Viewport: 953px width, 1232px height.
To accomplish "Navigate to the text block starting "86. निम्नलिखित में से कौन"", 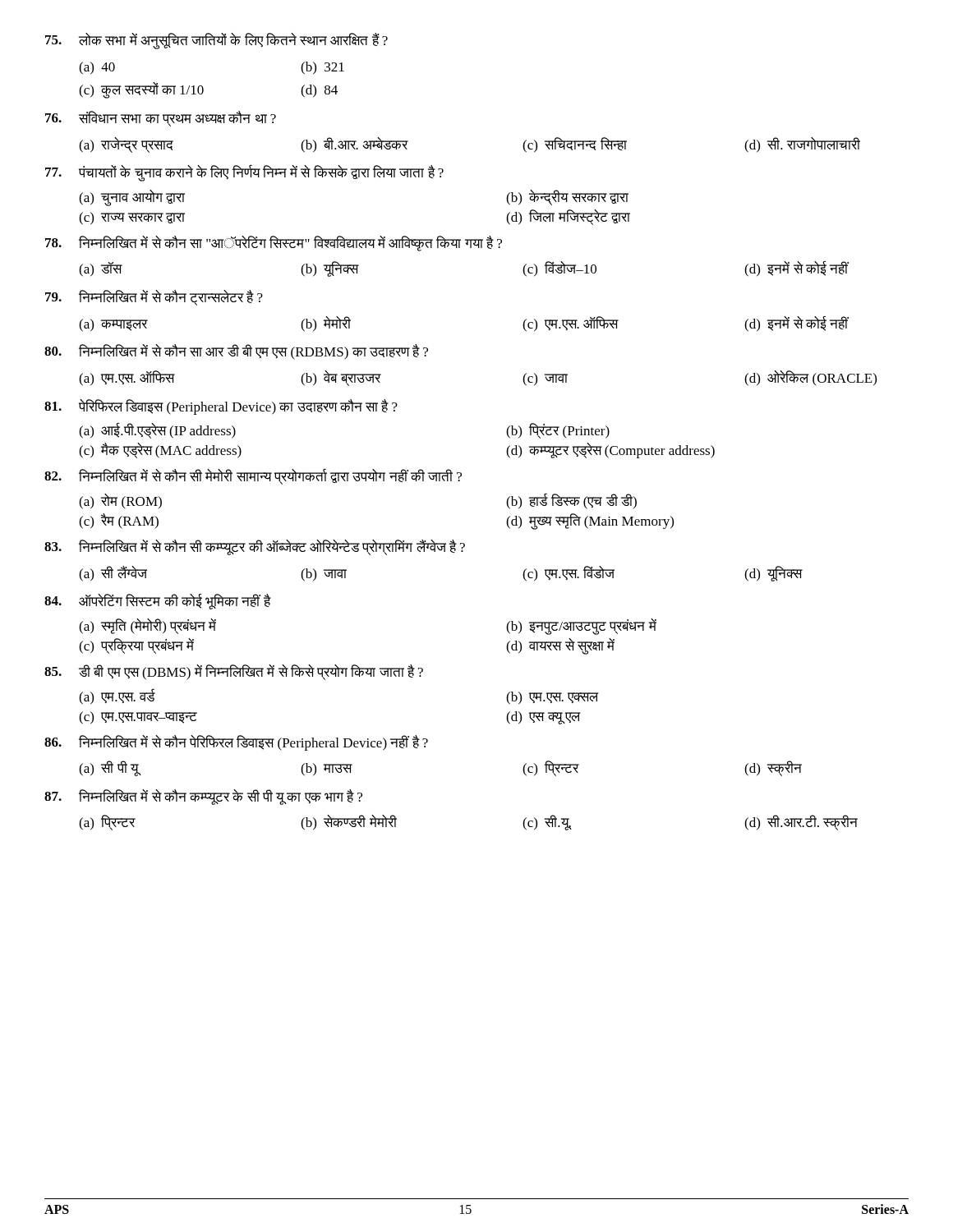I will 236,743.
